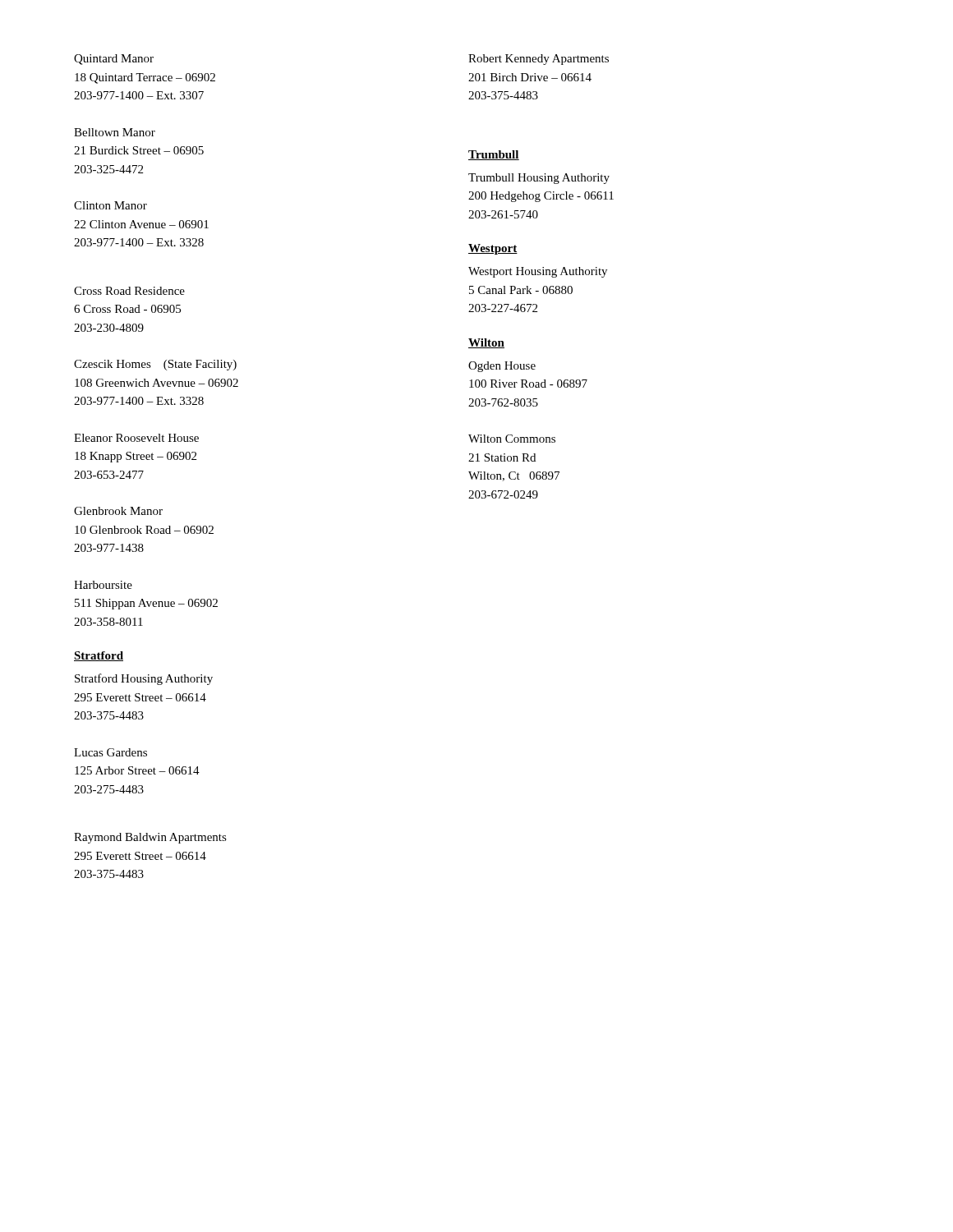Locate the block of text that opens with "Cross Road Residence 6 Cross Road"
Image resolution: width=953 pixels, height=1232 pixels.
click(x=129, y=291)
